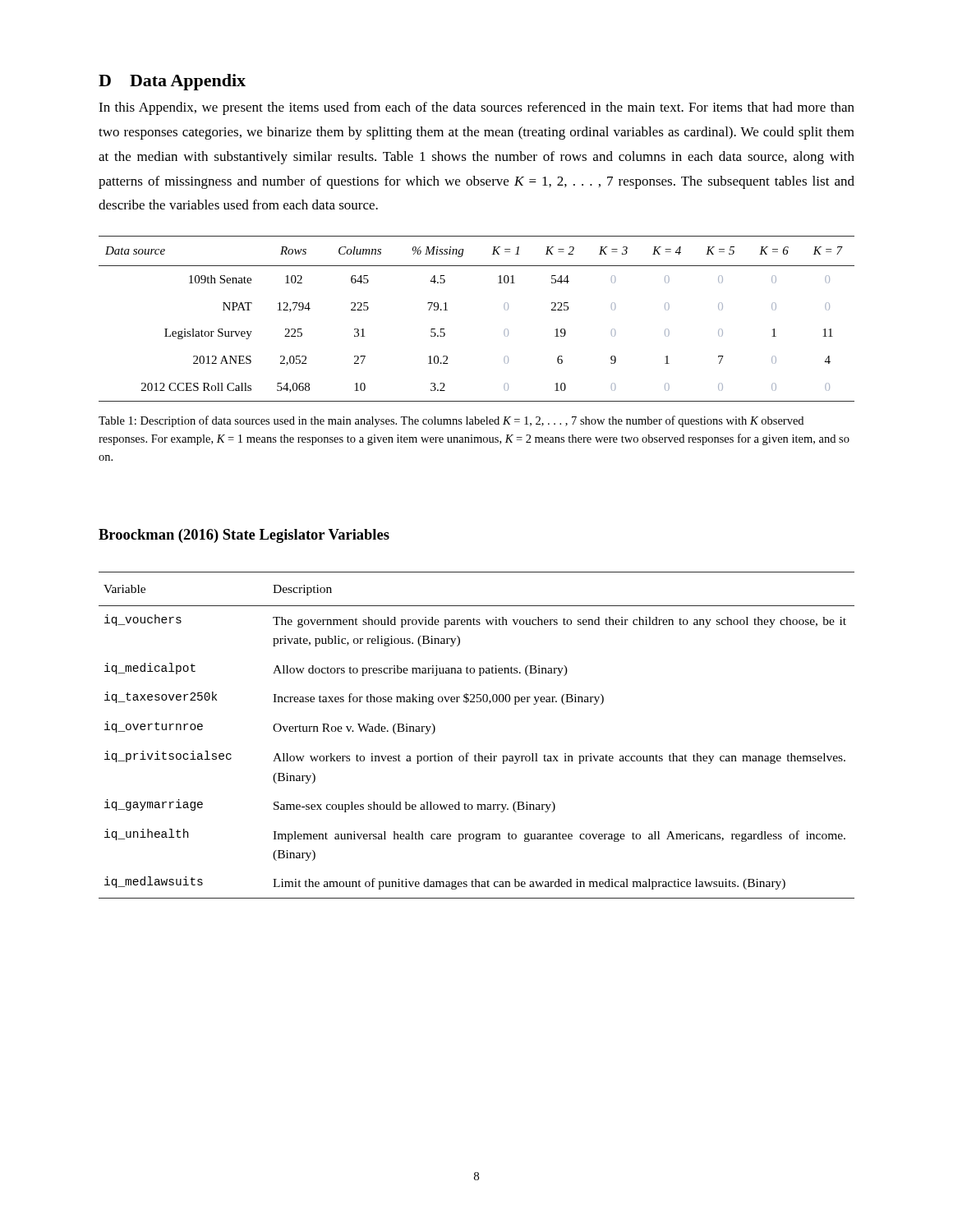
Task: Point to "Broockman (2016) State Legislator Variables"
Action: point(244,535)
